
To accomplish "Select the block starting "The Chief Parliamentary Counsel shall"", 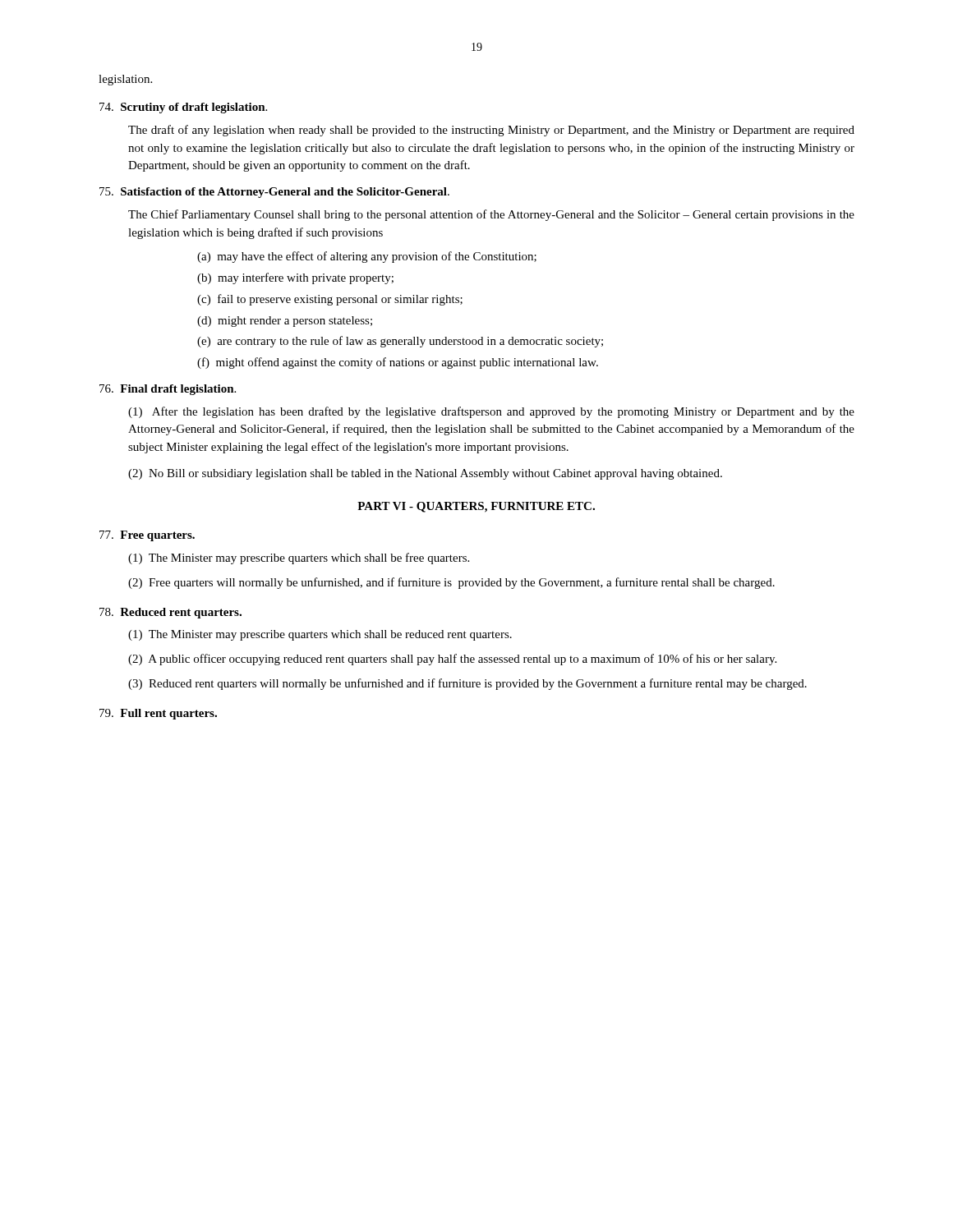I will pyautogui.click(x=491, y=223).
